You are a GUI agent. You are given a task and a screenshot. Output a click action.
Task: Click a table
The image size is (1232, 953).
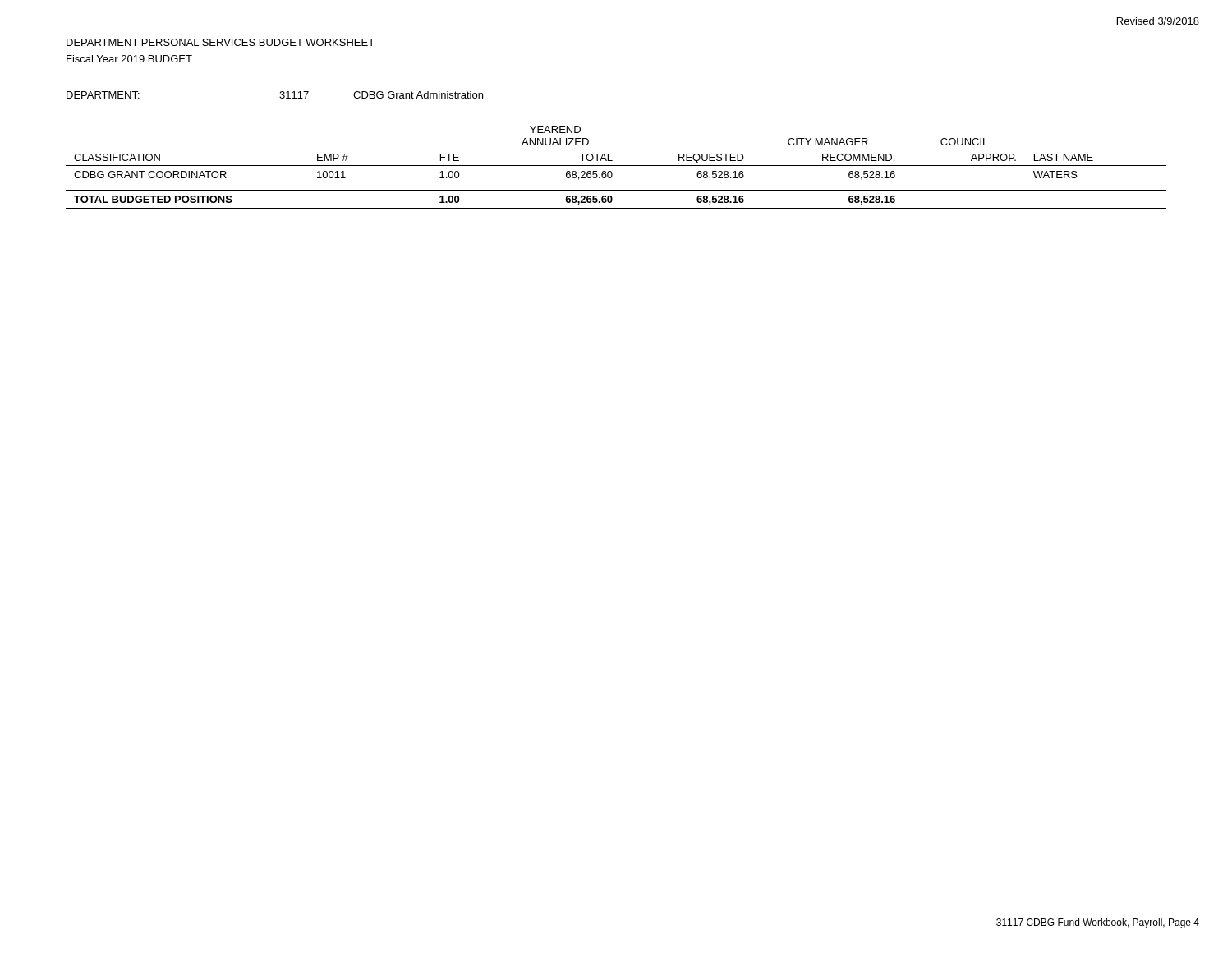tap(616, 166)
